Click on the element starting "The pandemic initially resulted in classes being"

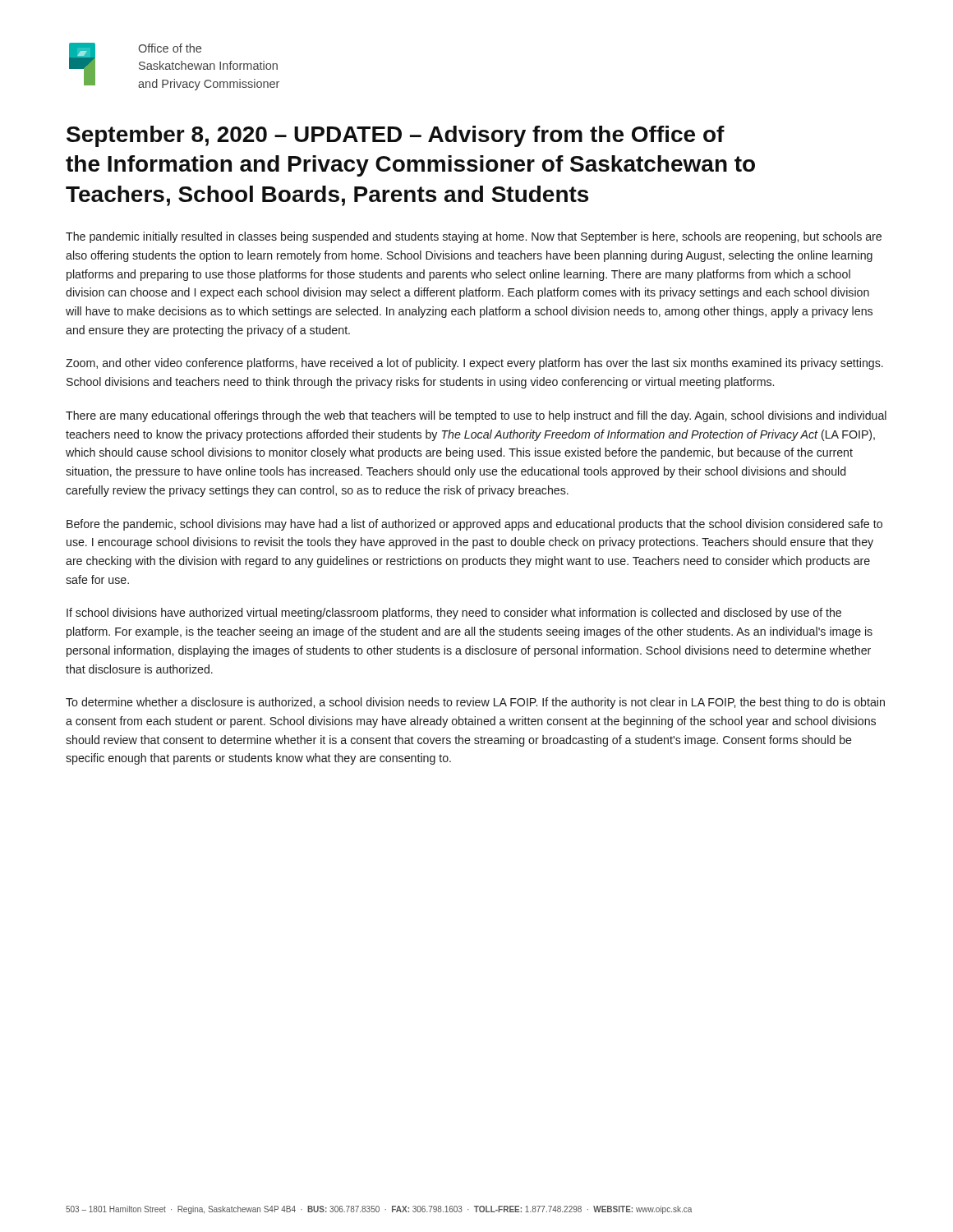[474, 283]
